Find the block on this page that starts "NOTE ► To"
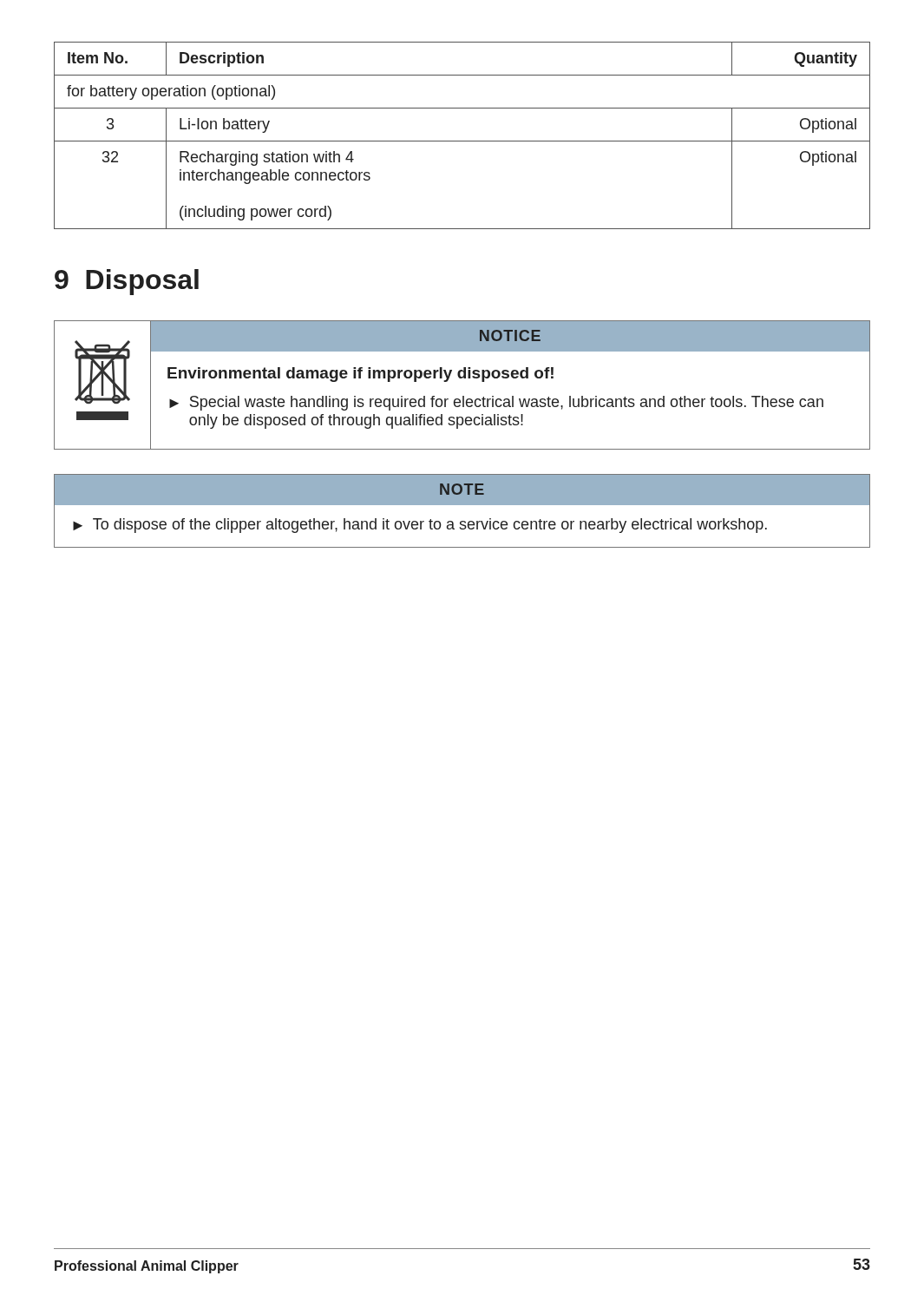The image size is (924, 1302). 462,511
